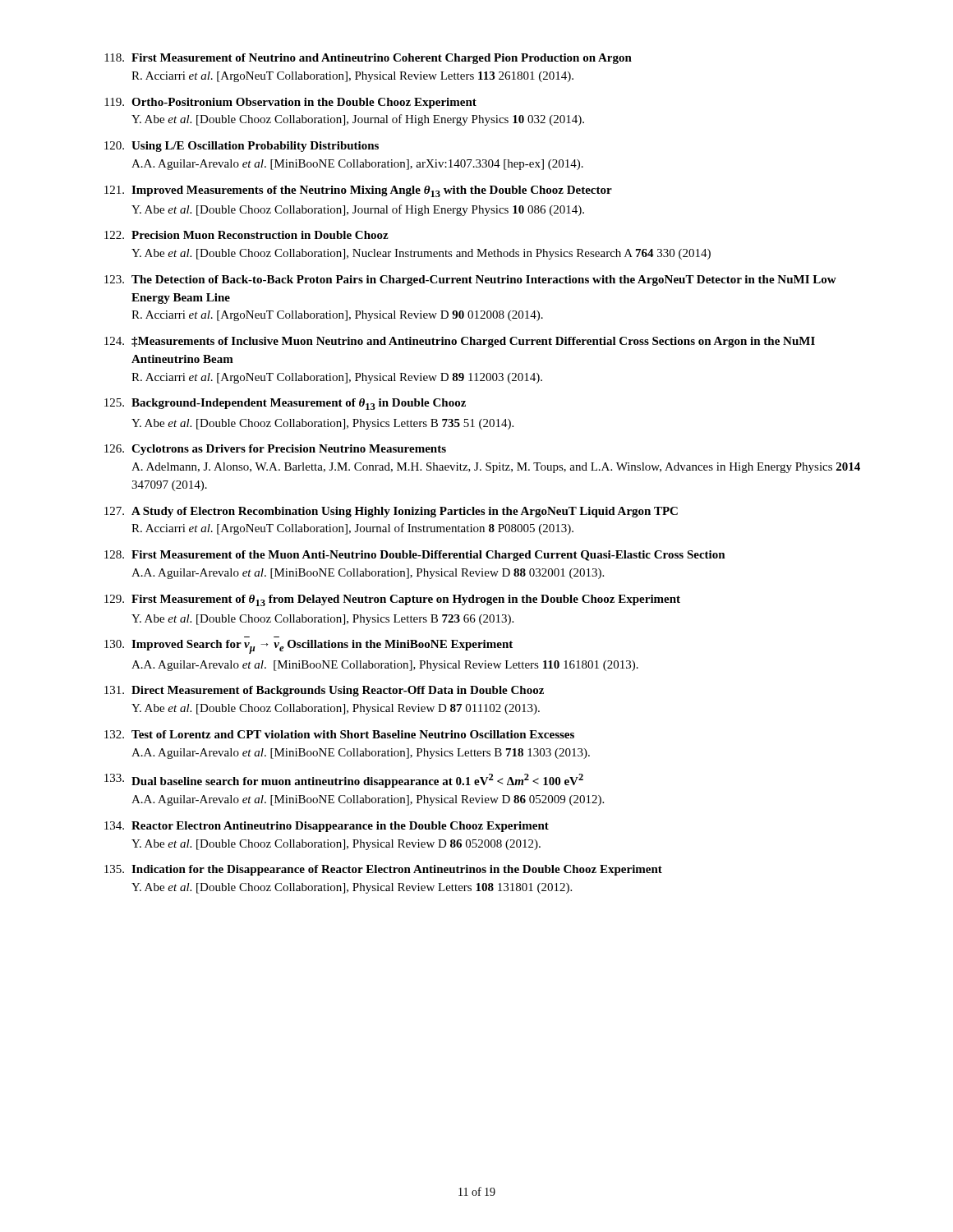Point to the text starting "124. ‡Measurements of Inclusive Muon Neutrino"
The image size is (953, 1232).
point(460,342)
